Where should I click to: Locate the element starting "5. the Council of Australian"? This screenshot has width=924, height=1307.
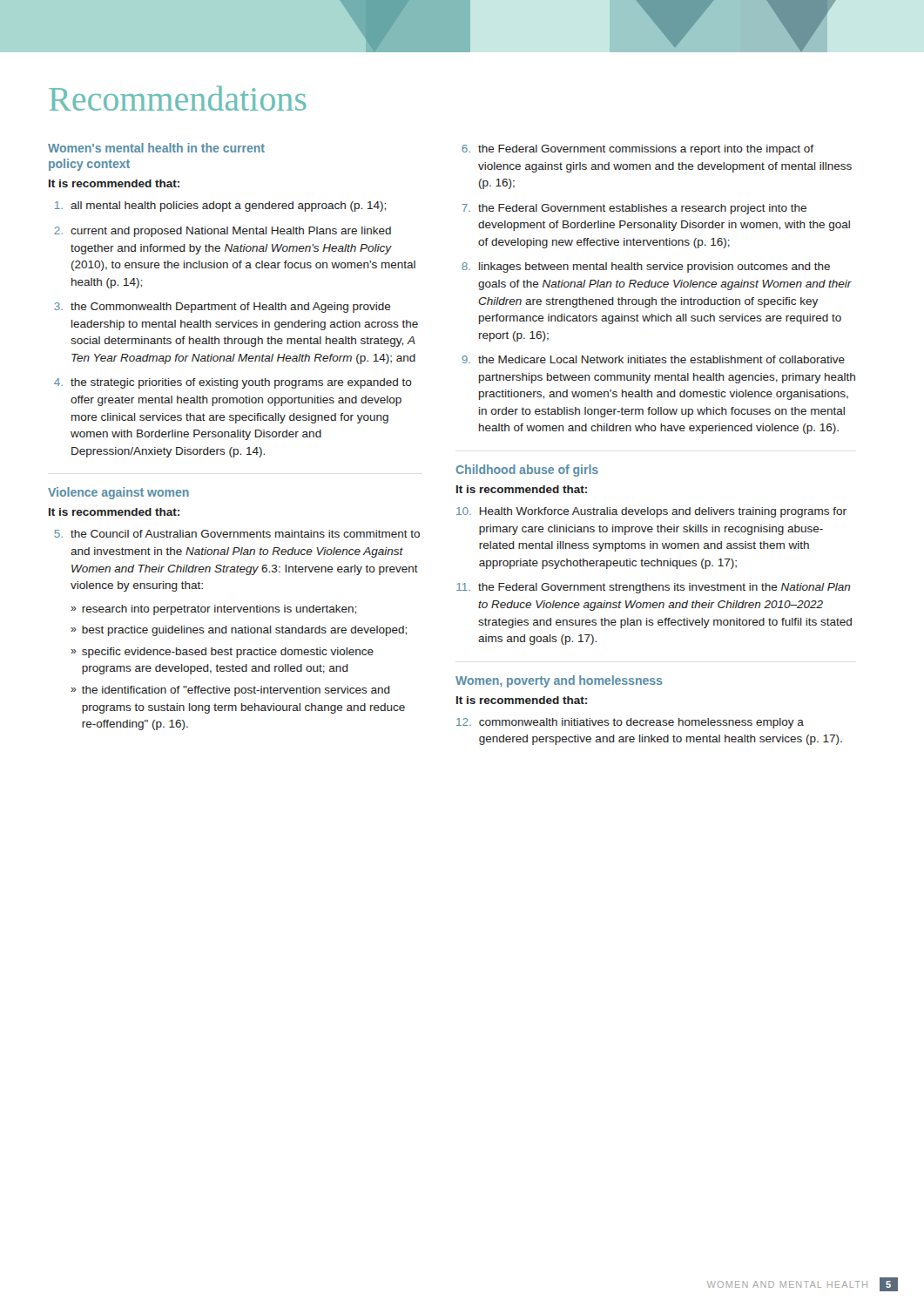[235, 631]
